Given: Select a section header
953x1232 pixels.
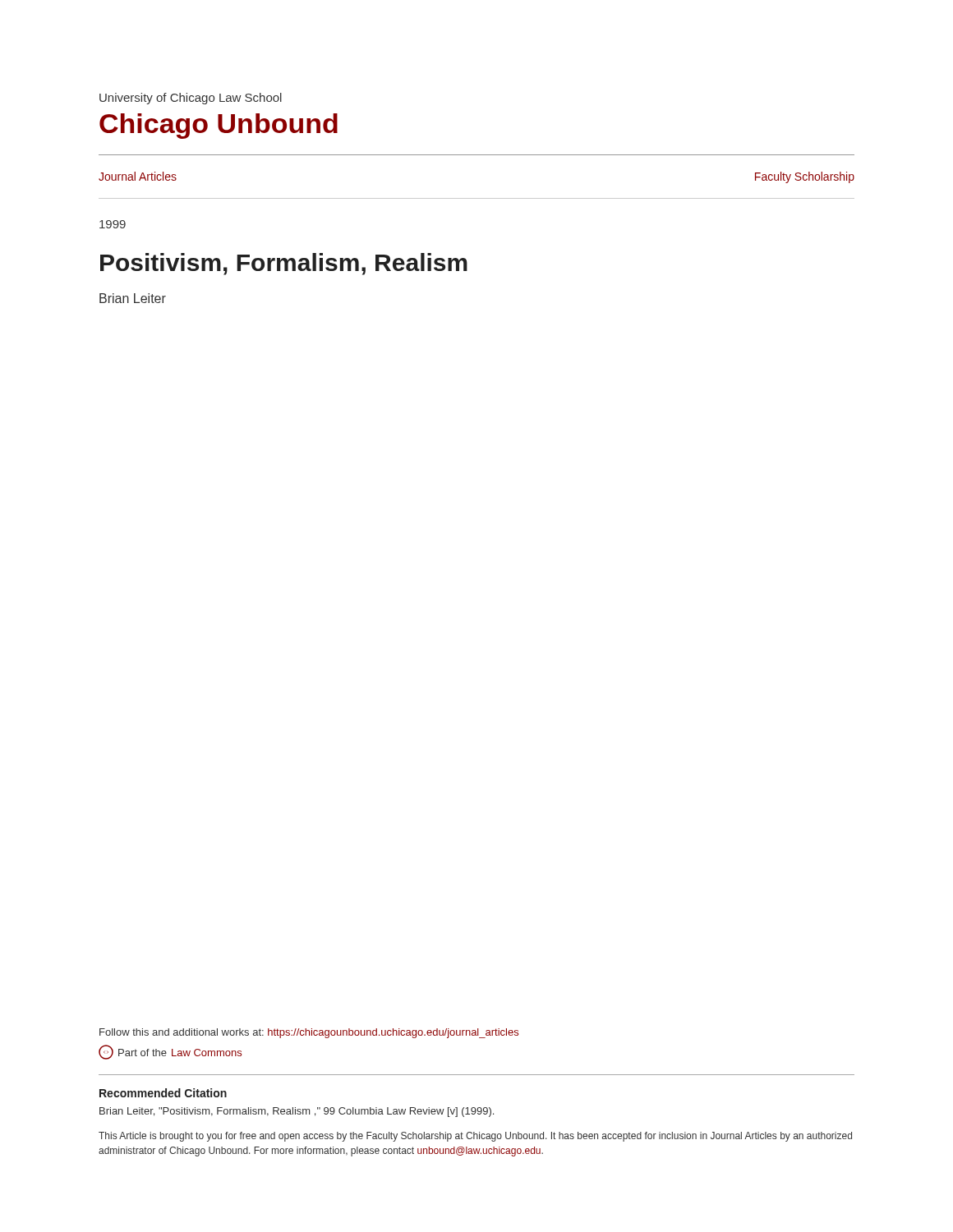Looking at the screenshot, I should (163, 1093).
